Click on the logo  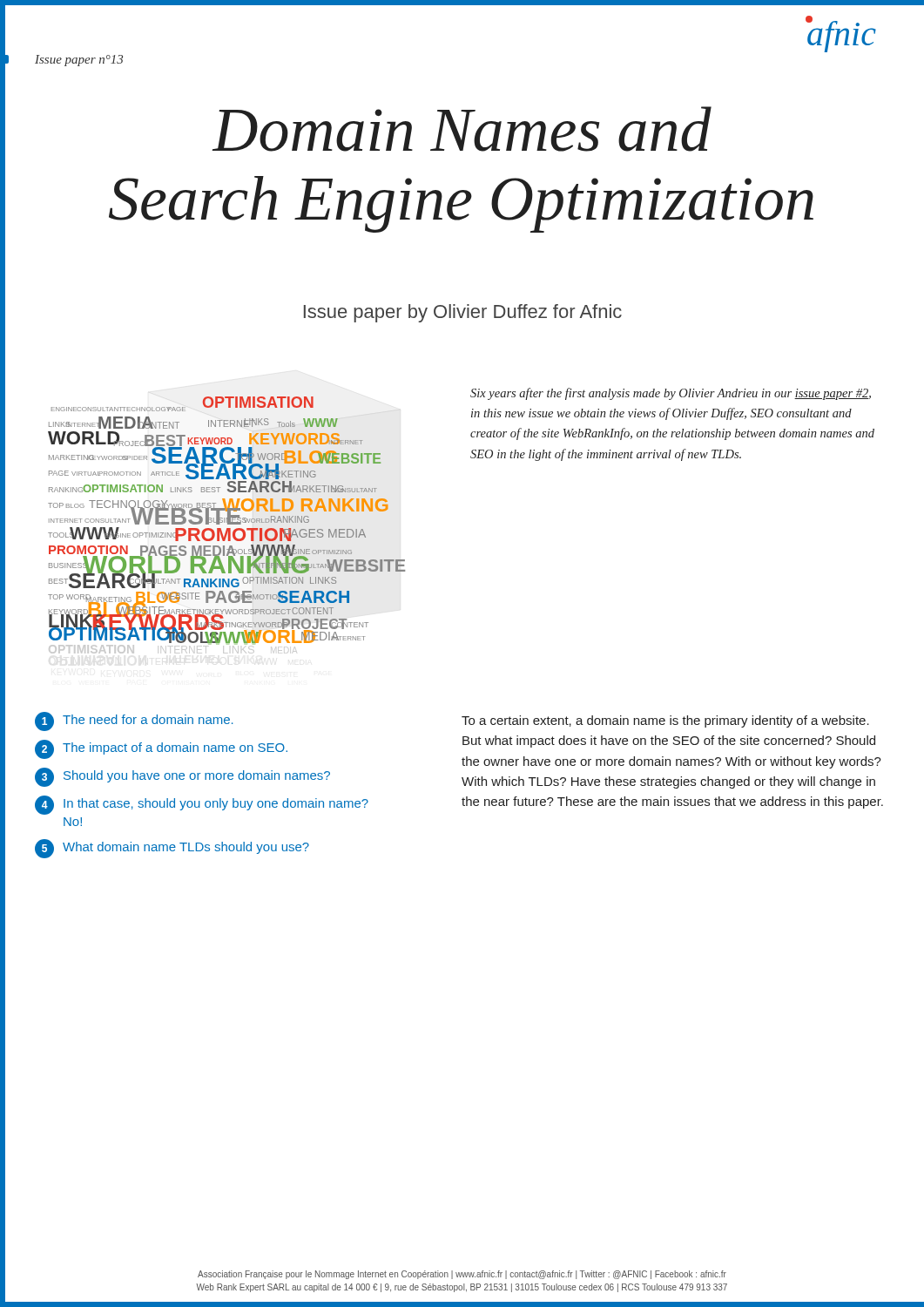click(x=850, y=33)
